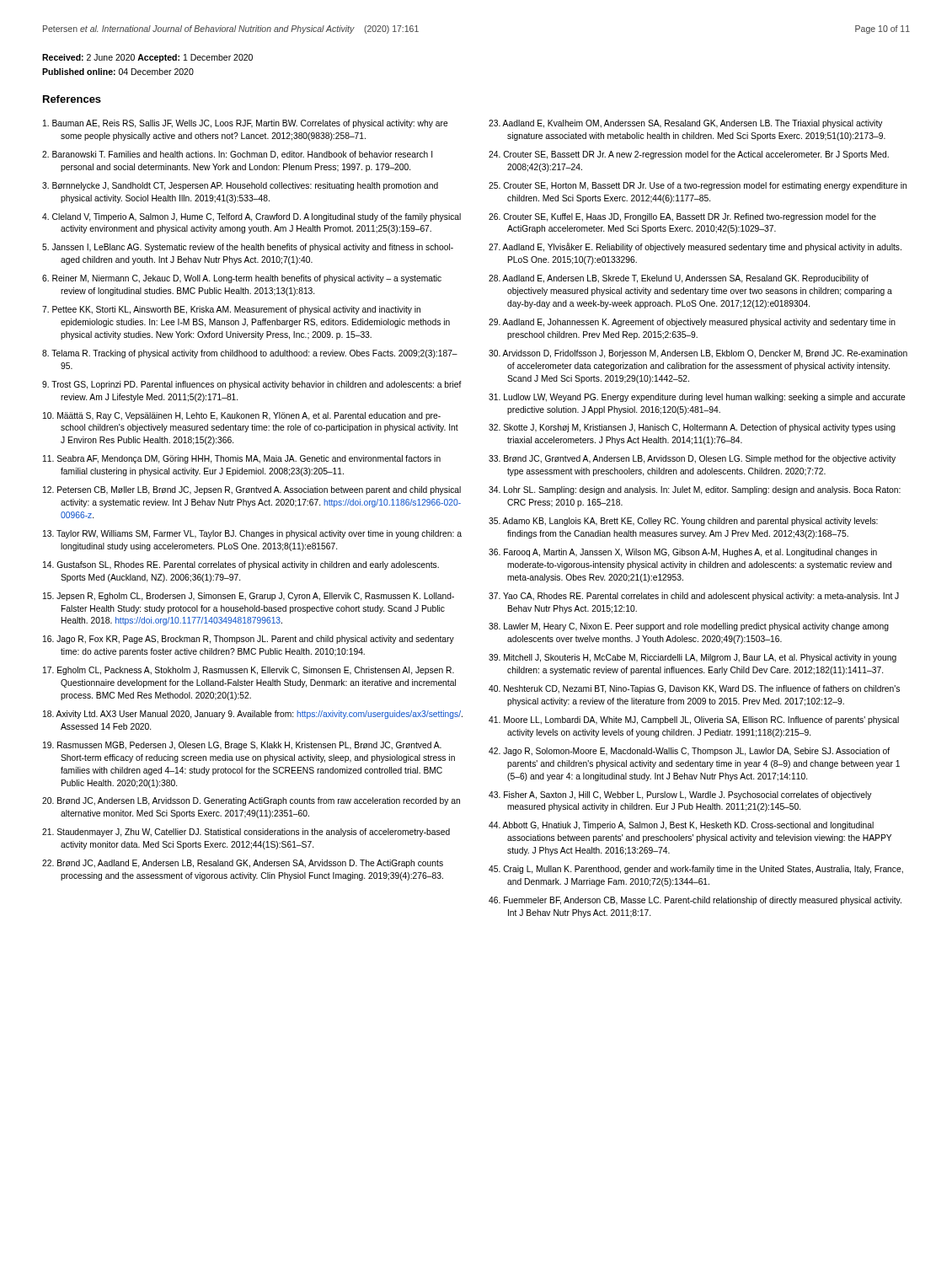Find the list item that reads "40. Neshteruk CD,"
This screenshot has height=1264, width=952.
coord(694,695)
